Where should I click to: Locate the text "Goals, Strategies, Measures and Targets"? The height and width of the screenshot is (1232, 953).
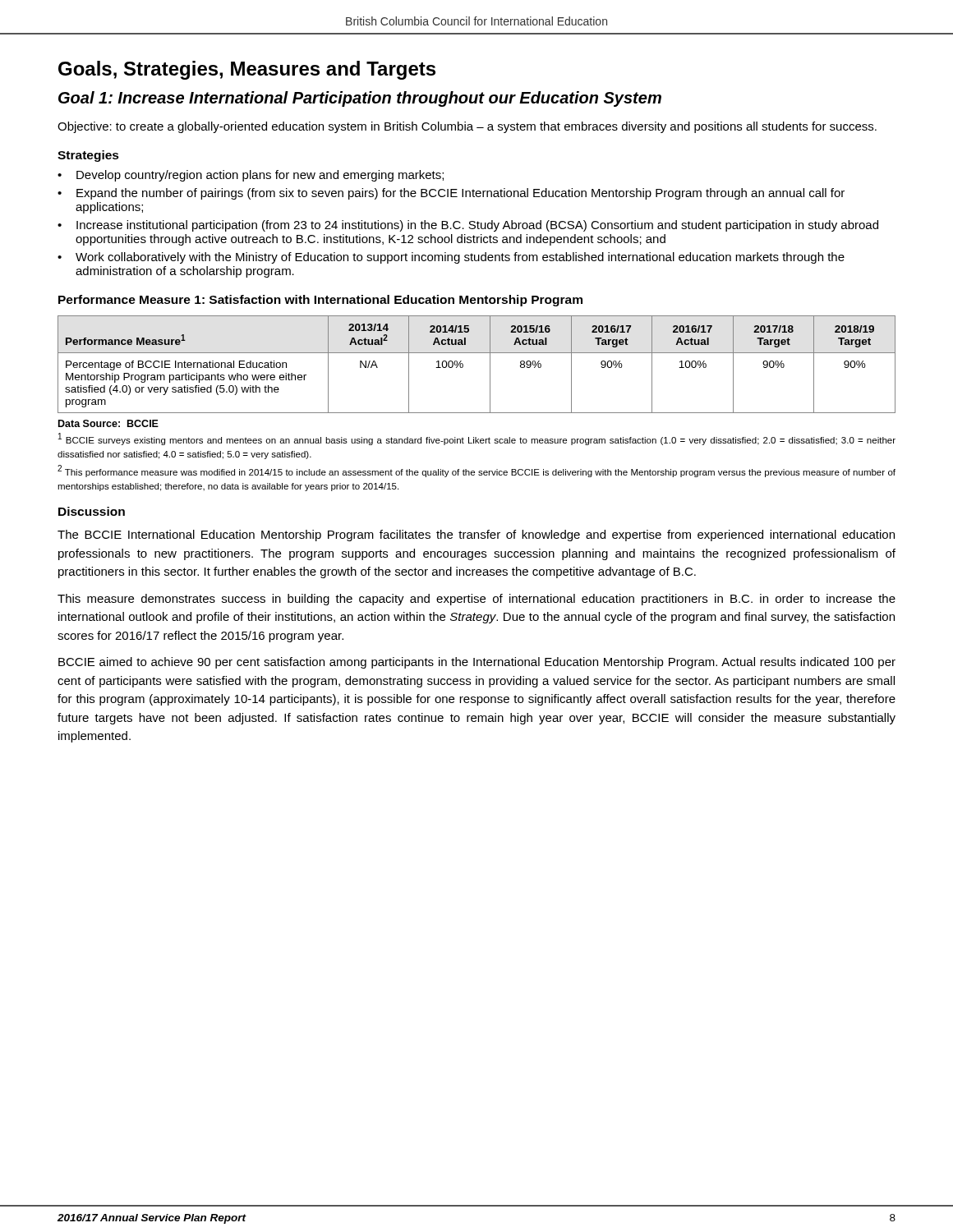(x=247, y=69)
